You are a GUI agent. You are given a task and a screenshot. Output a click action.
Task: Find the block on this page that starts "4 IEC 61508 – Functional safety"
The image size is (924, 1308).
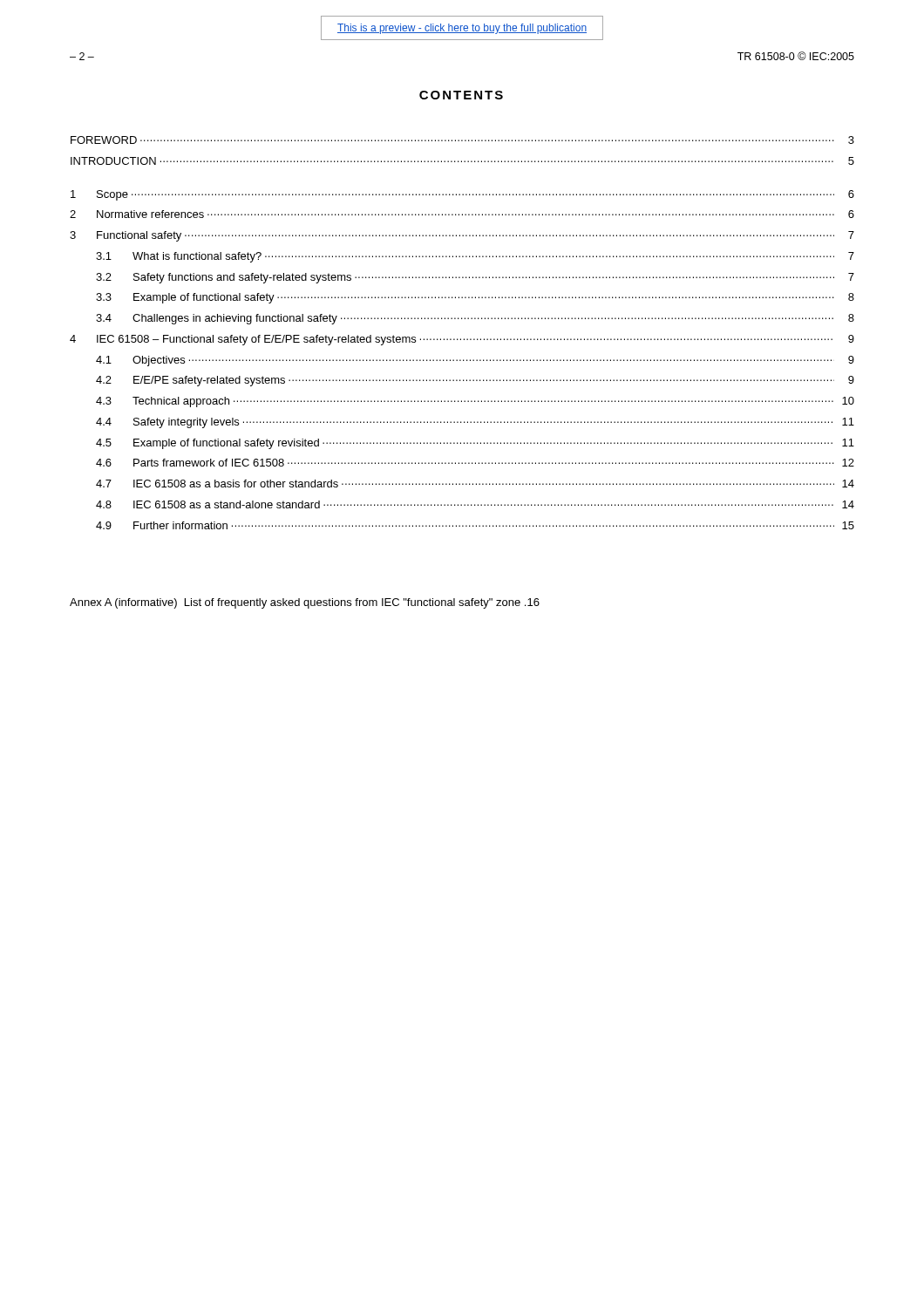coord(462,340)
